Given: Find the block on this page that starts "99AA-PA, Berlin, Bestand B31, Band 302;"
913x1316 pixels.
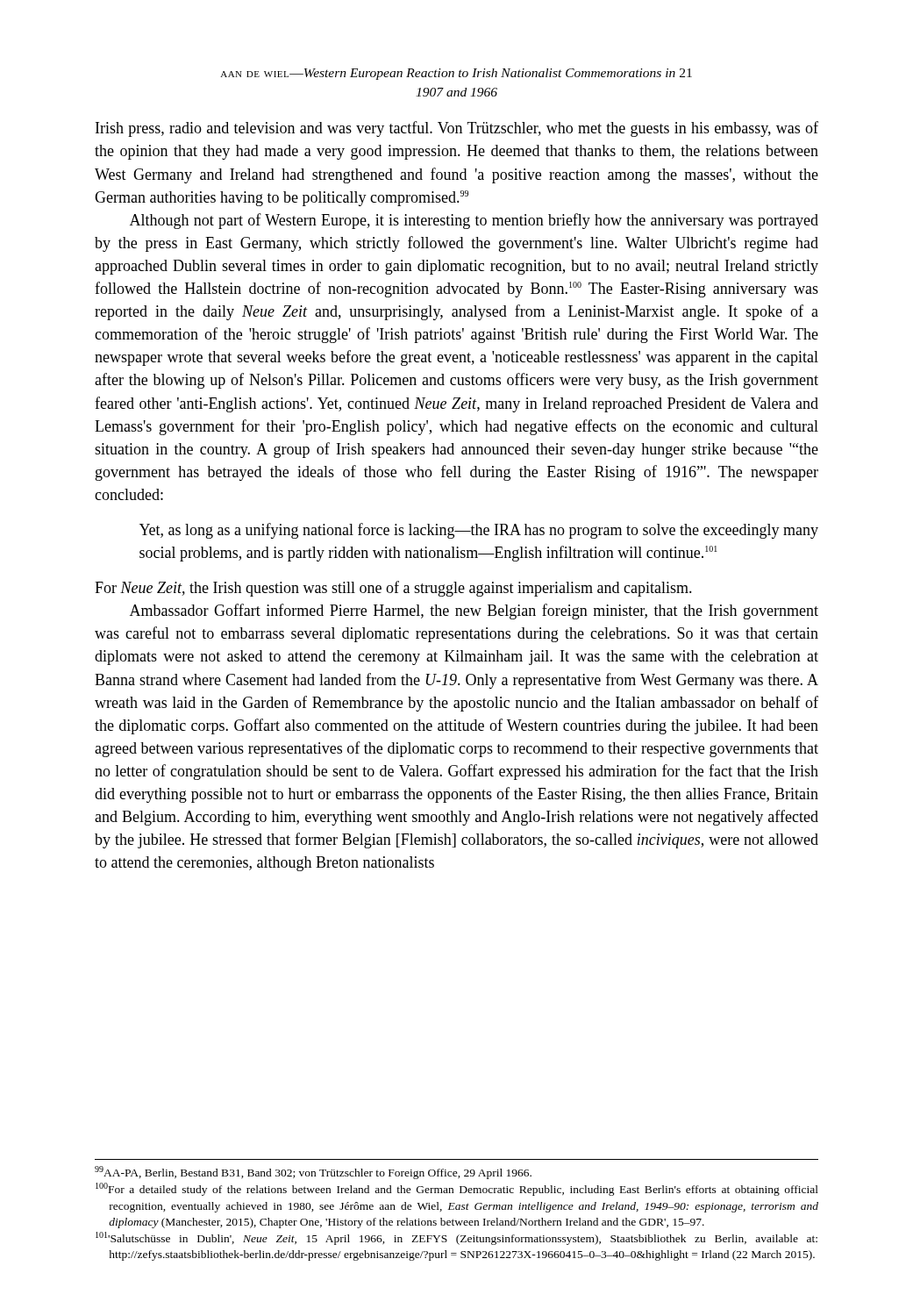Looking at the screenshot, I should click(456, 1214).
